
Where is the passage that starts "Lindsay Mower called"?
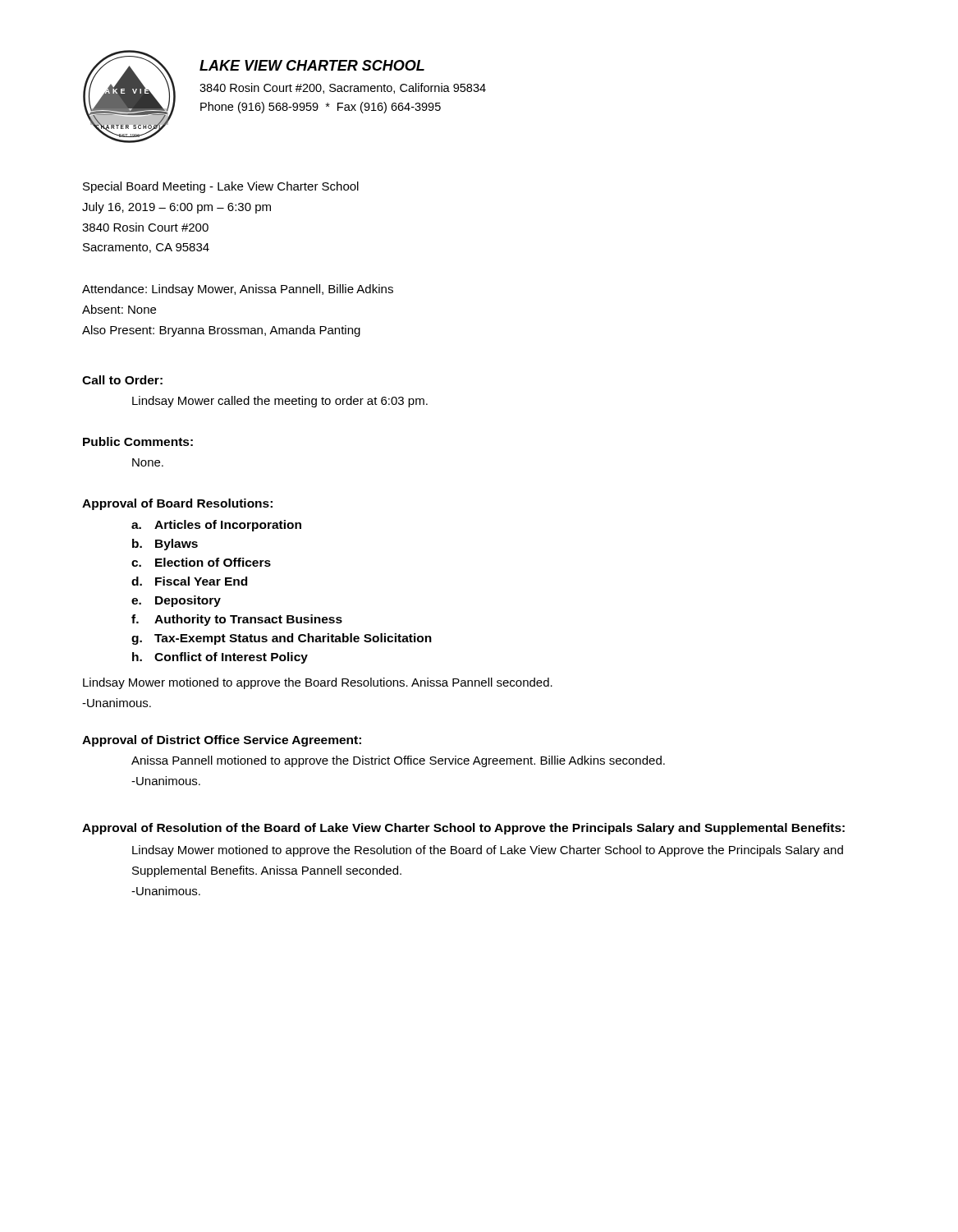[x=280, y=401]
